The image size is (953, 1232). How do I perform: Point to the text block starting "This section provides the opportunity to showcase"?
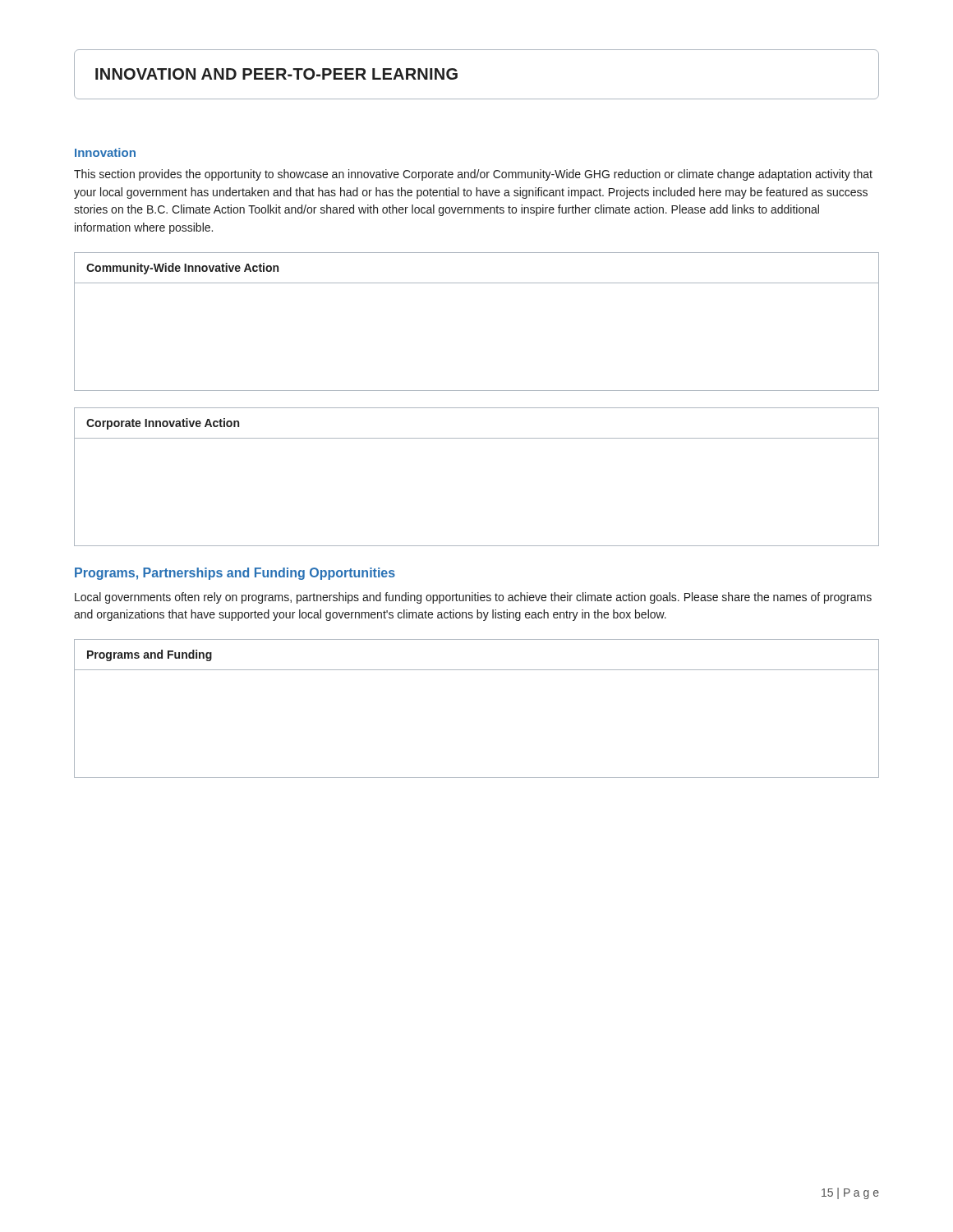tap(476, 202)
